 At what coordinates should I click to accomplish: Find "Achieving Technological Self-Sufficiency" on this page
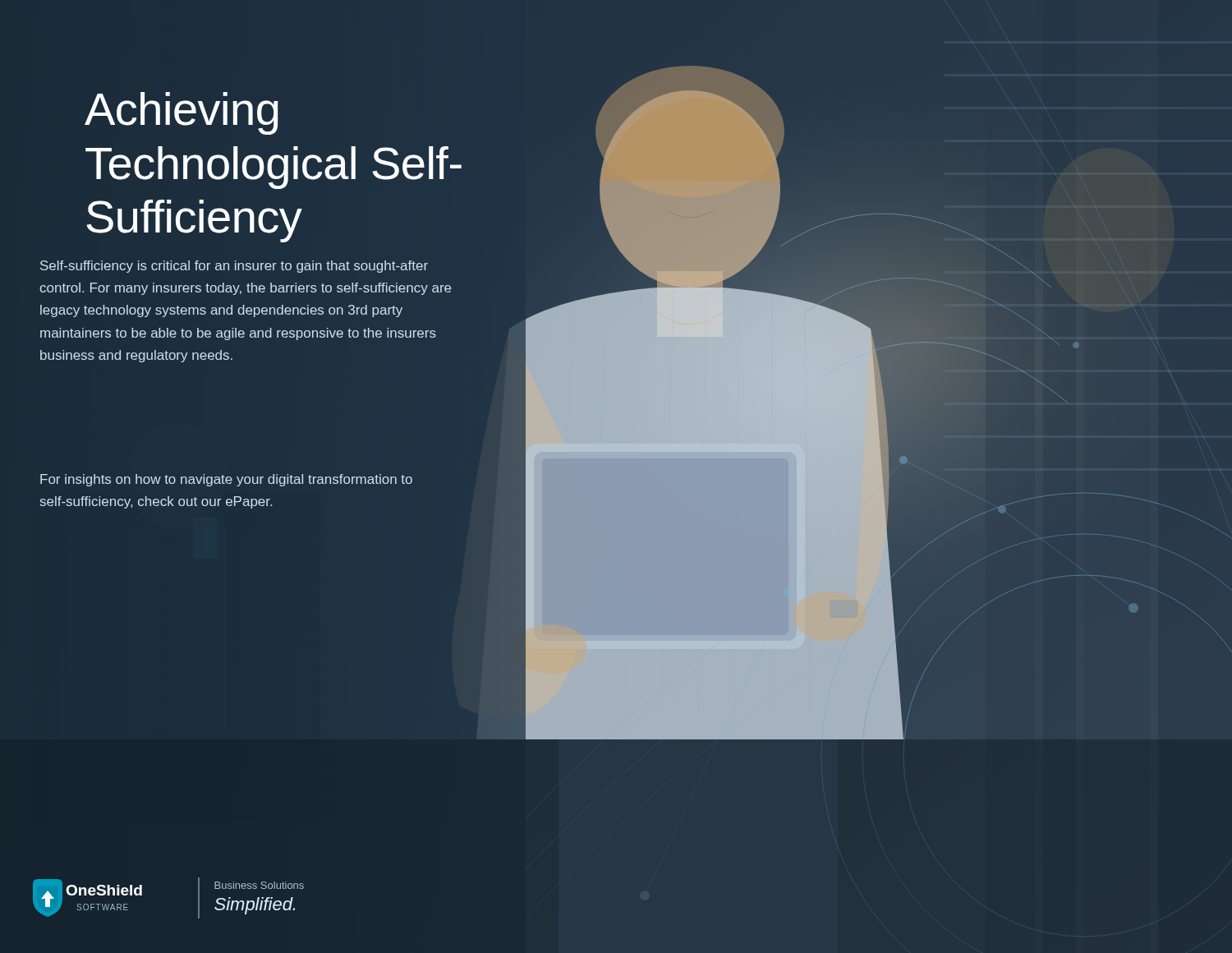pos(302,163)
